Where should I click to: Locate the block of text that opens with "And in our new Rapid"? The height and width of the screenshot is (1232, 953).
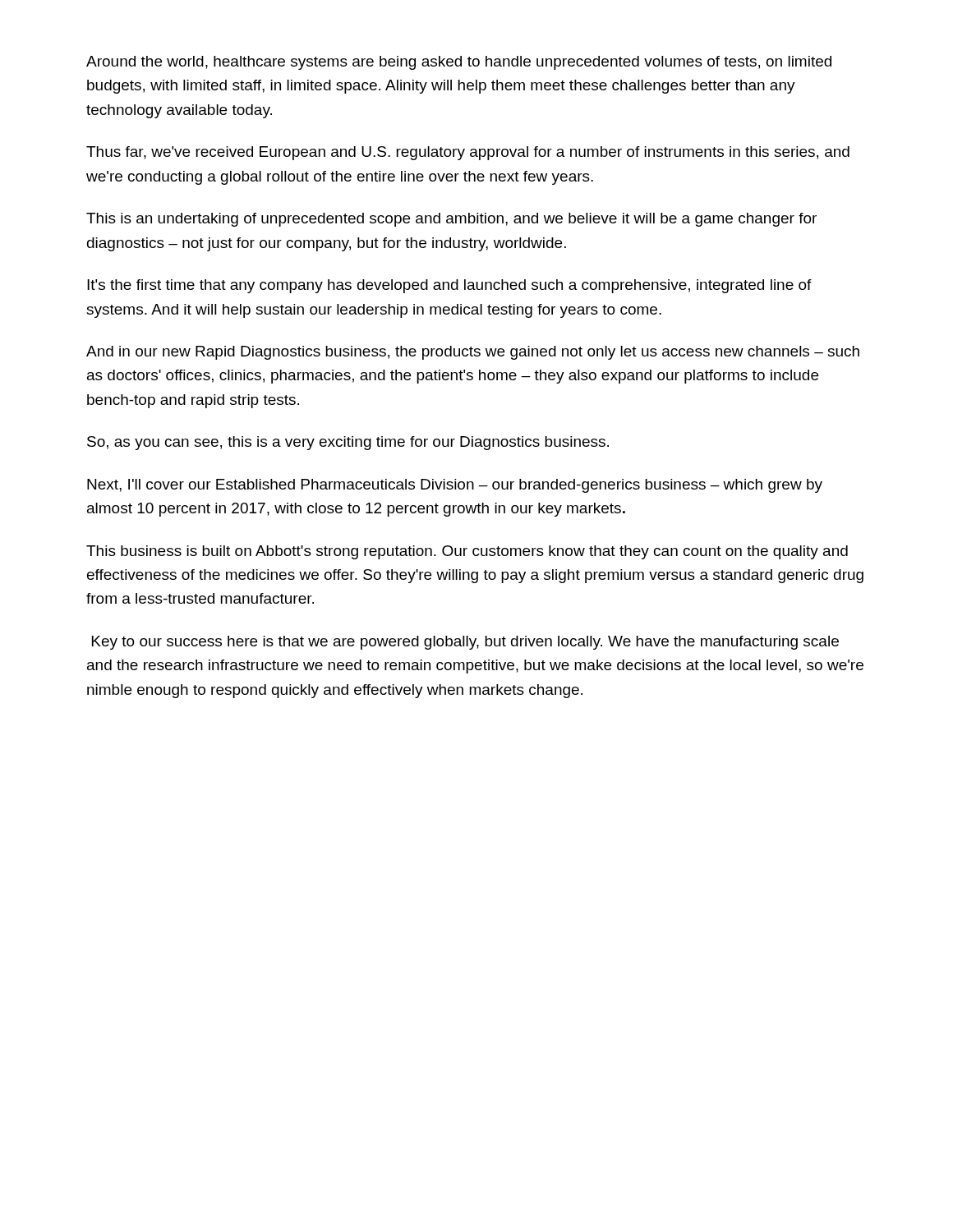pyautogui.click(x=473, y=375)
